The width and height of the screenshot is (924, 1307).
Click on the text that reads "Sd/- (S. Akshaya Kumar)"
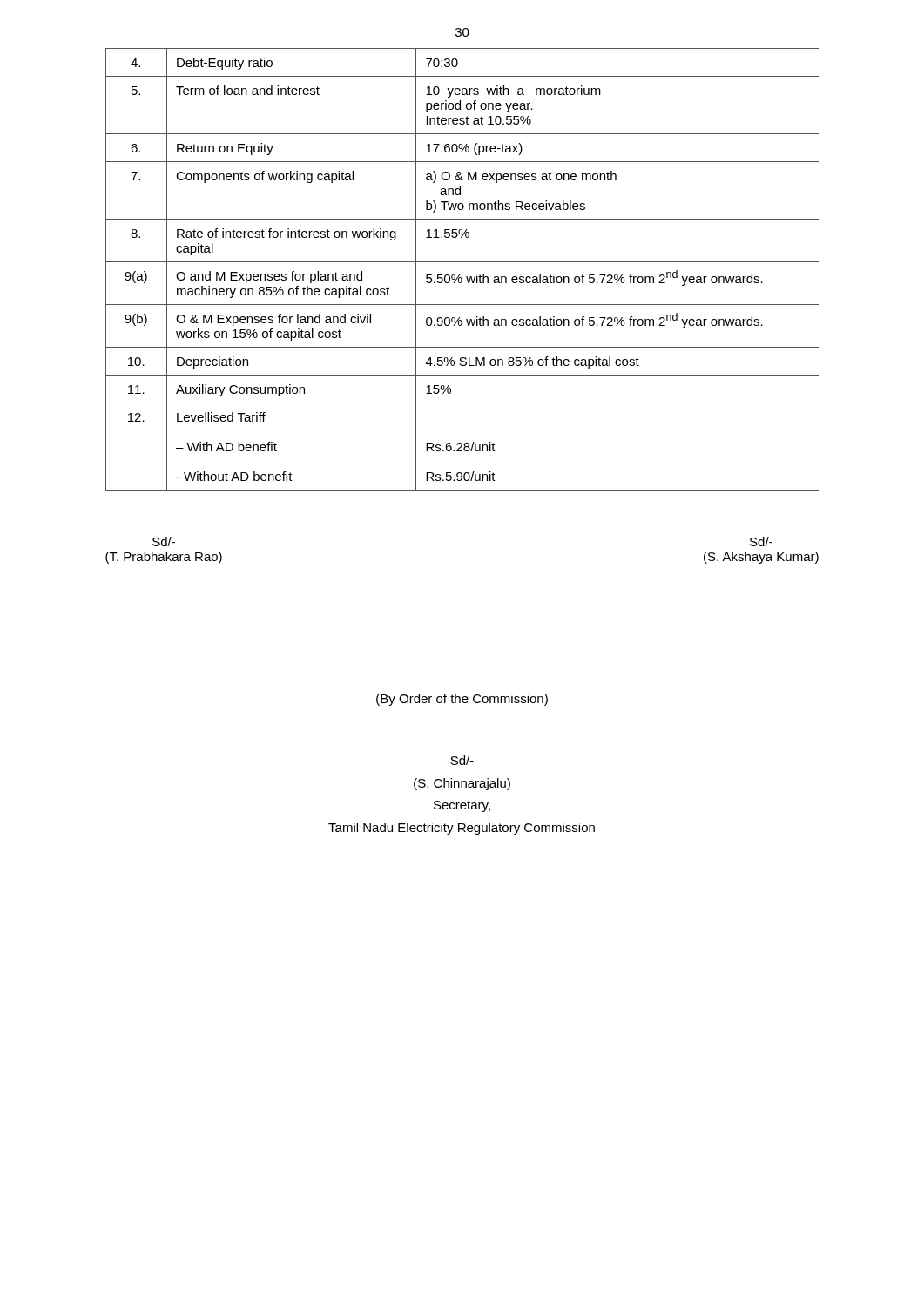pyautogui.click(x=761, y=549)
